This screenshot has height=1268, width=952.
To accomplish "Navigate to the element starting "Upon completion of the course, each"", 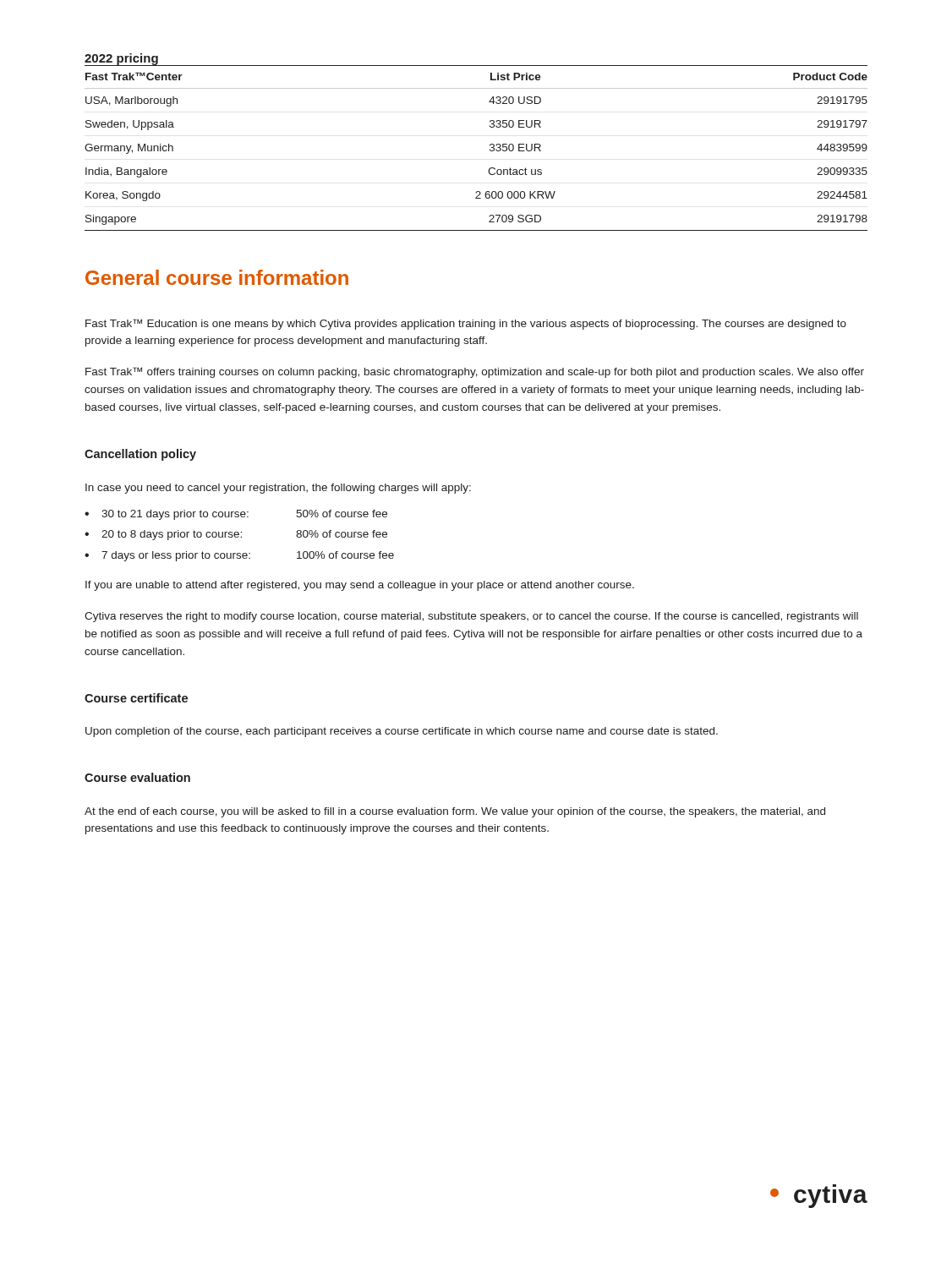I will pyautogui.click(x=476, y=732).
